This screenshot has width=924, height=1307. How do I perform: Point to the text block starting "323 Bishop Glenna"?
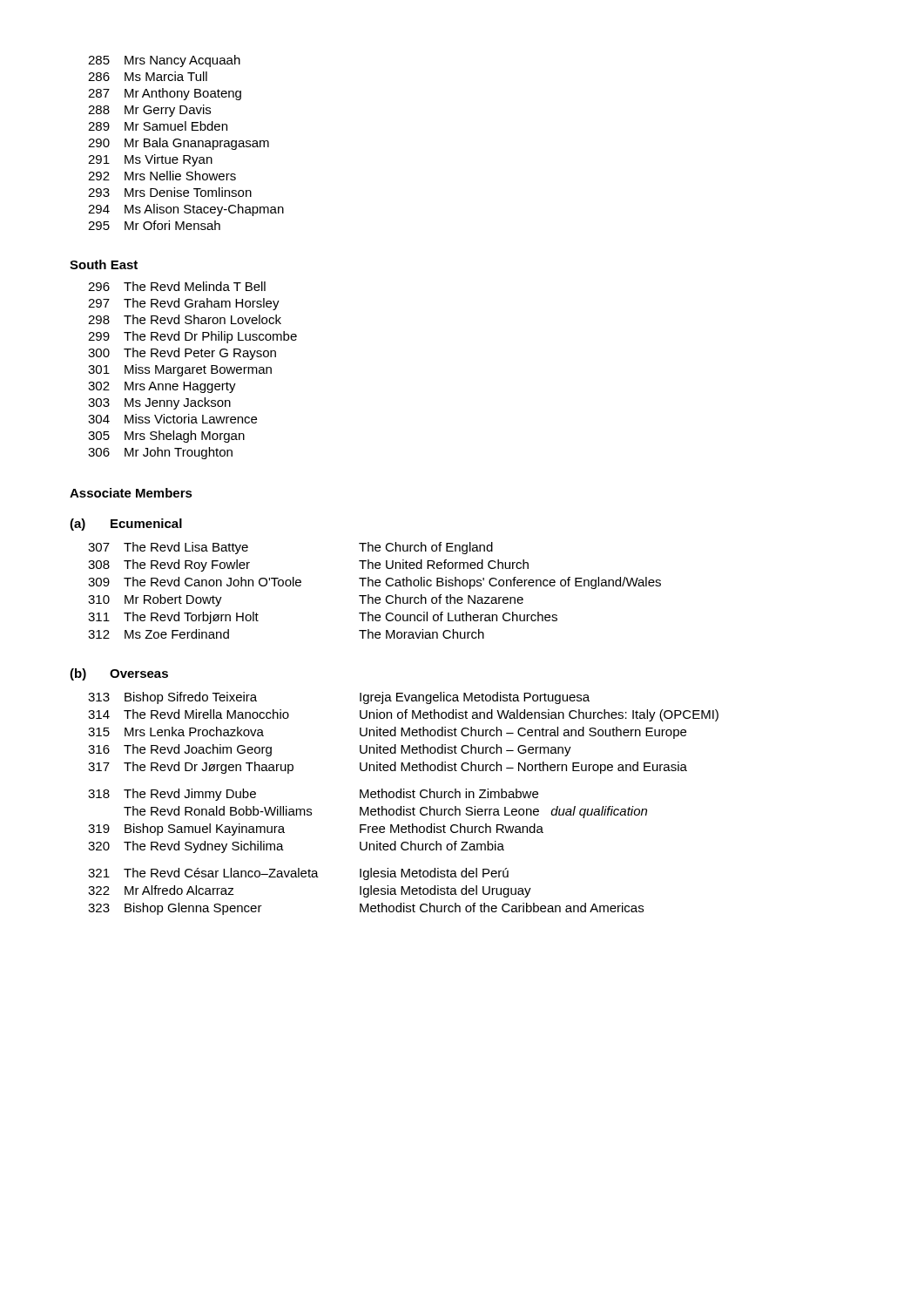tap(462, 908)
